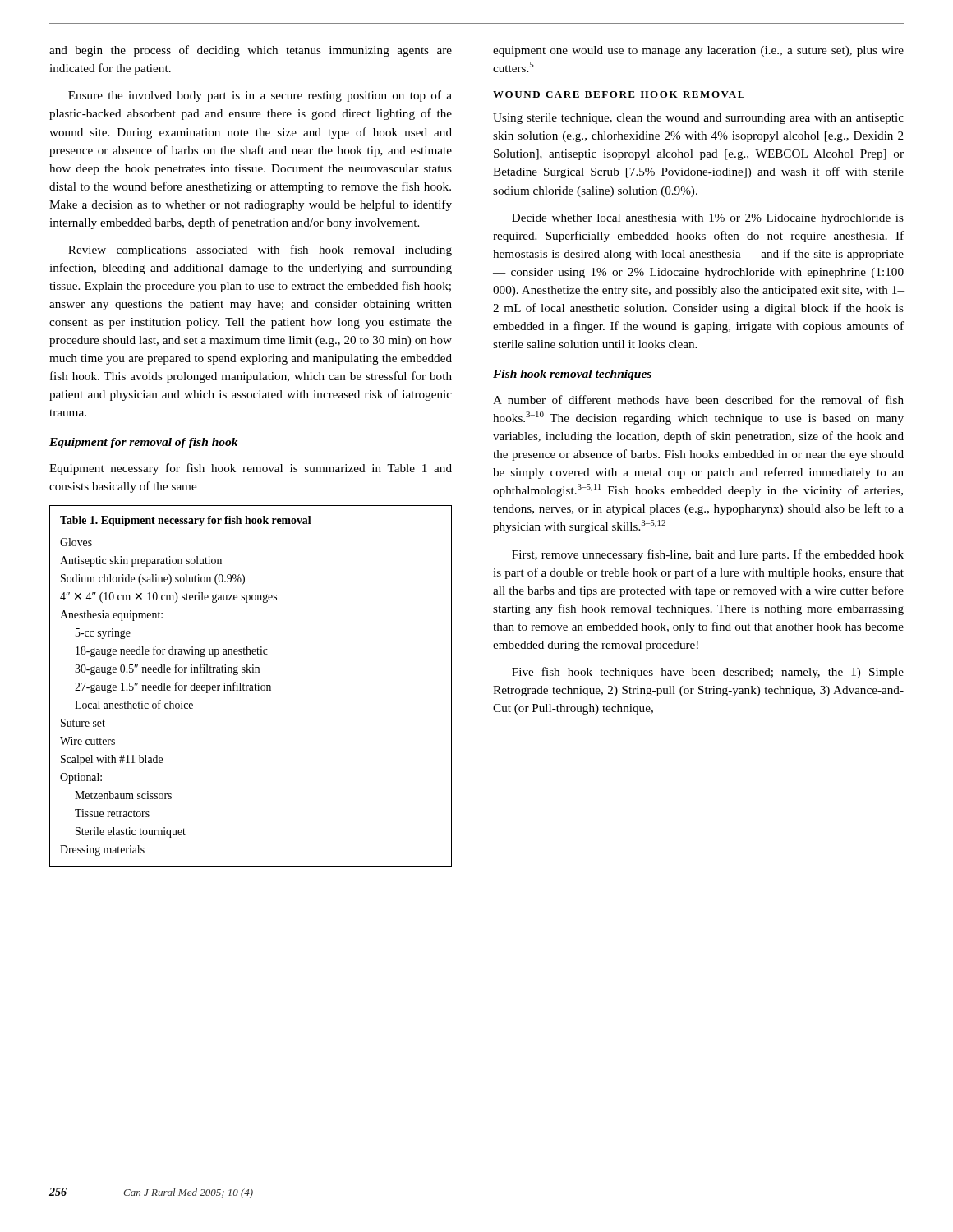Navigate to the passage starting "Fish hook removal techniques"

point(572,373)
